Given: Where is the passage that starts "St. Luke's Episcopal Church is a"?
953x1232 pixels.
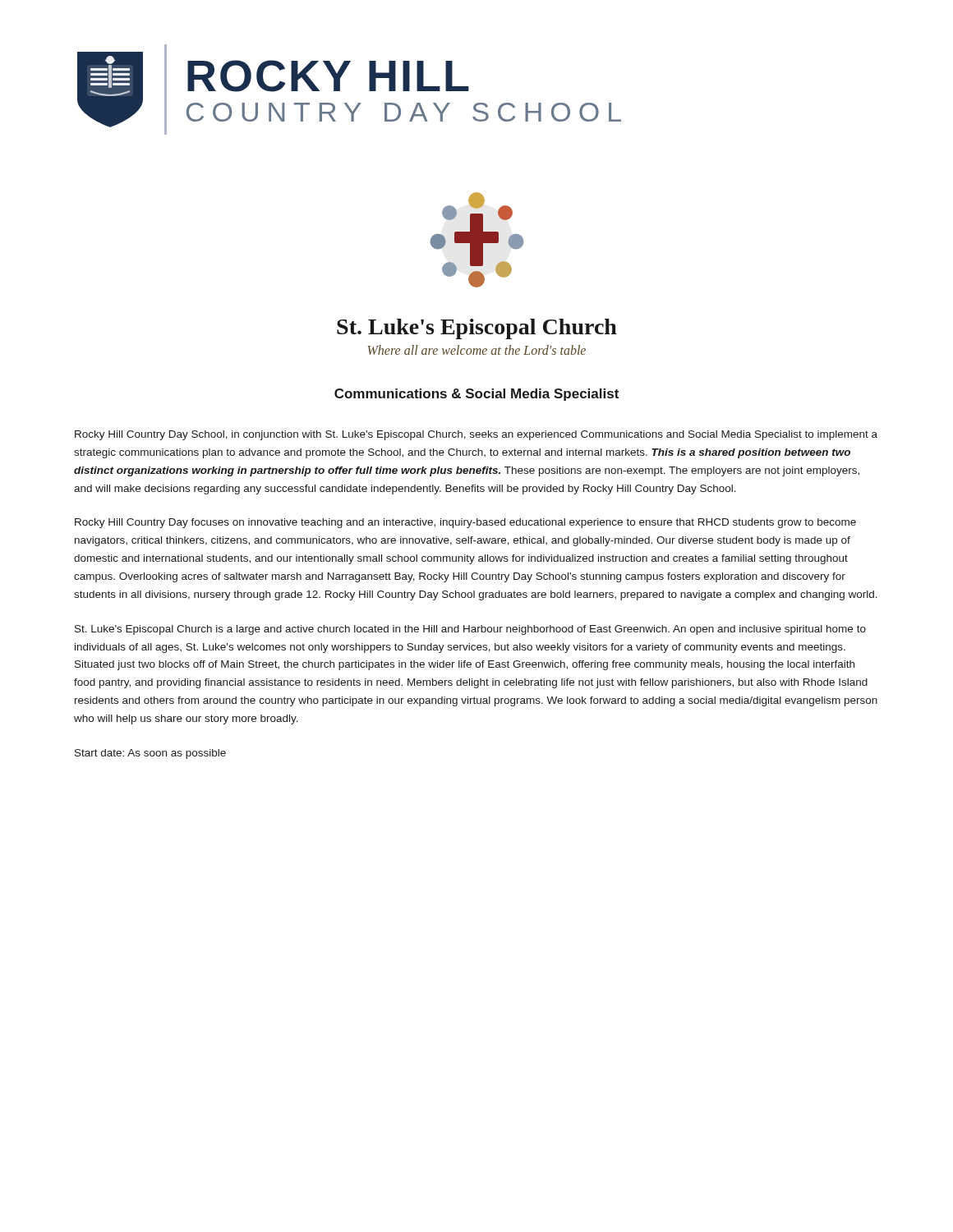Looking at the screenshot, I should [x=476, y=673].
